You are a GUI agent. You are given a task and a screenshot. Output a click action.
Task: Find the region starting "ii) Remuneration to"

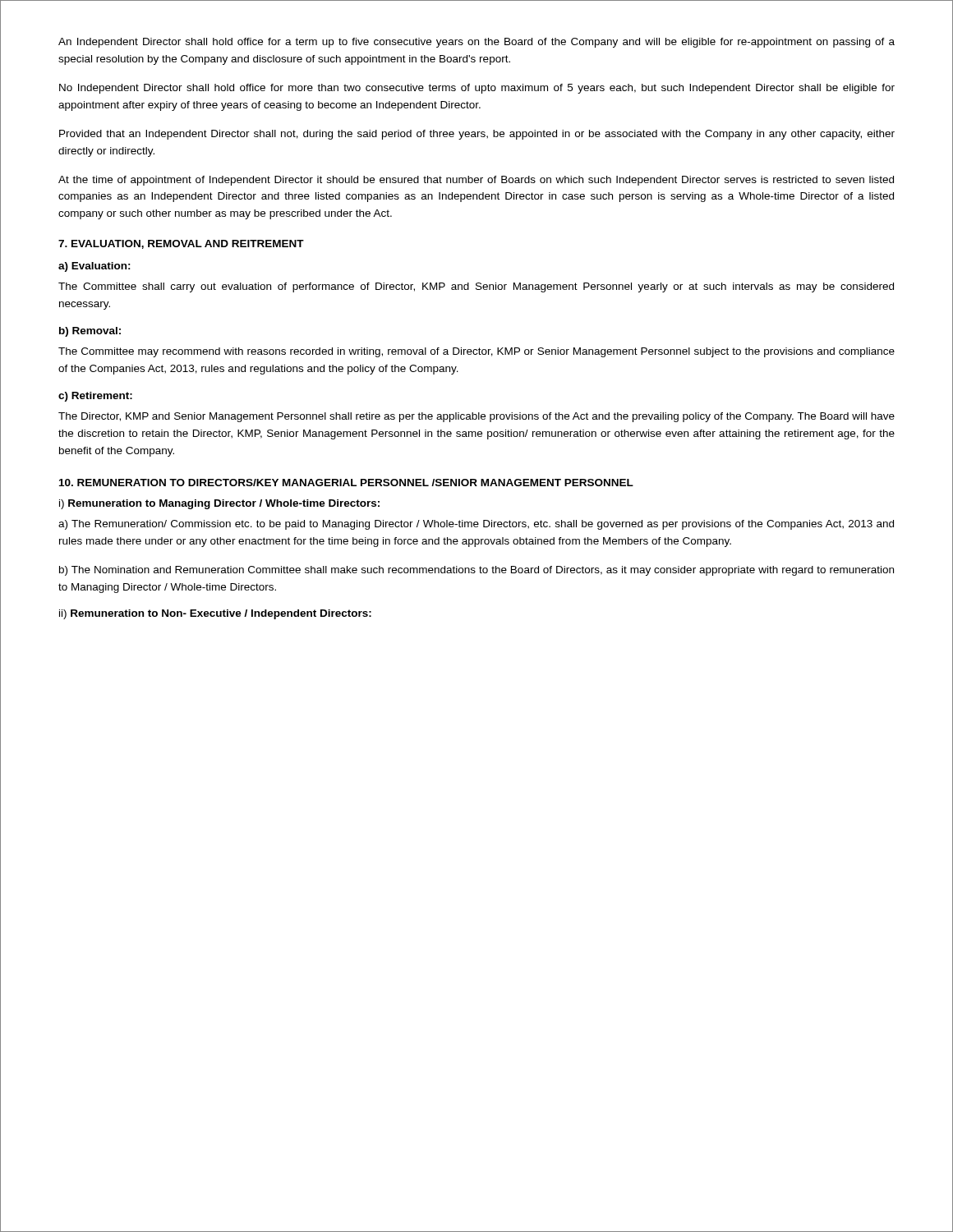(215, 614)
